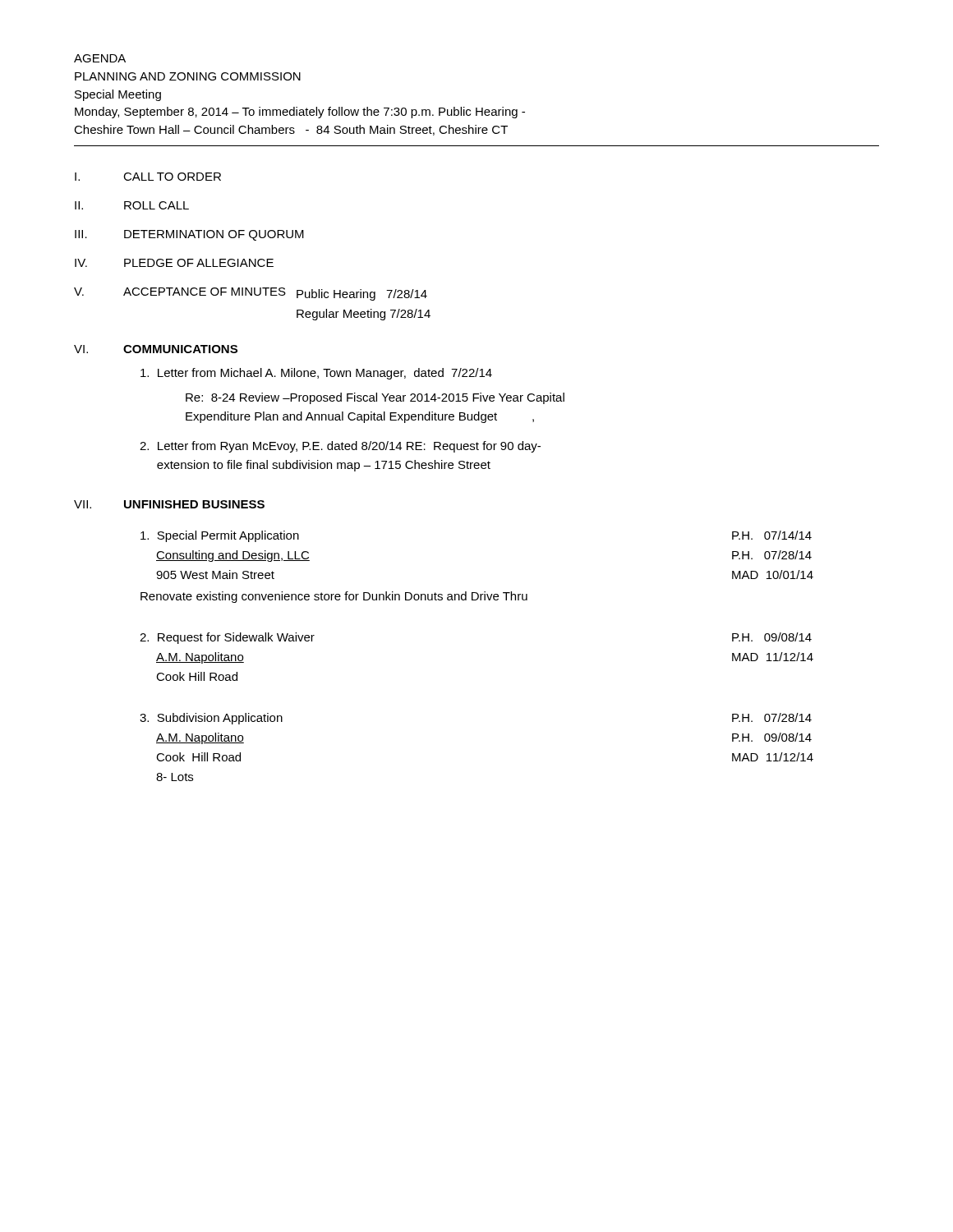Click on the list item that reads "Special Permit Application P.H."
Screen dimensions: 1232x953
point(221,536)
